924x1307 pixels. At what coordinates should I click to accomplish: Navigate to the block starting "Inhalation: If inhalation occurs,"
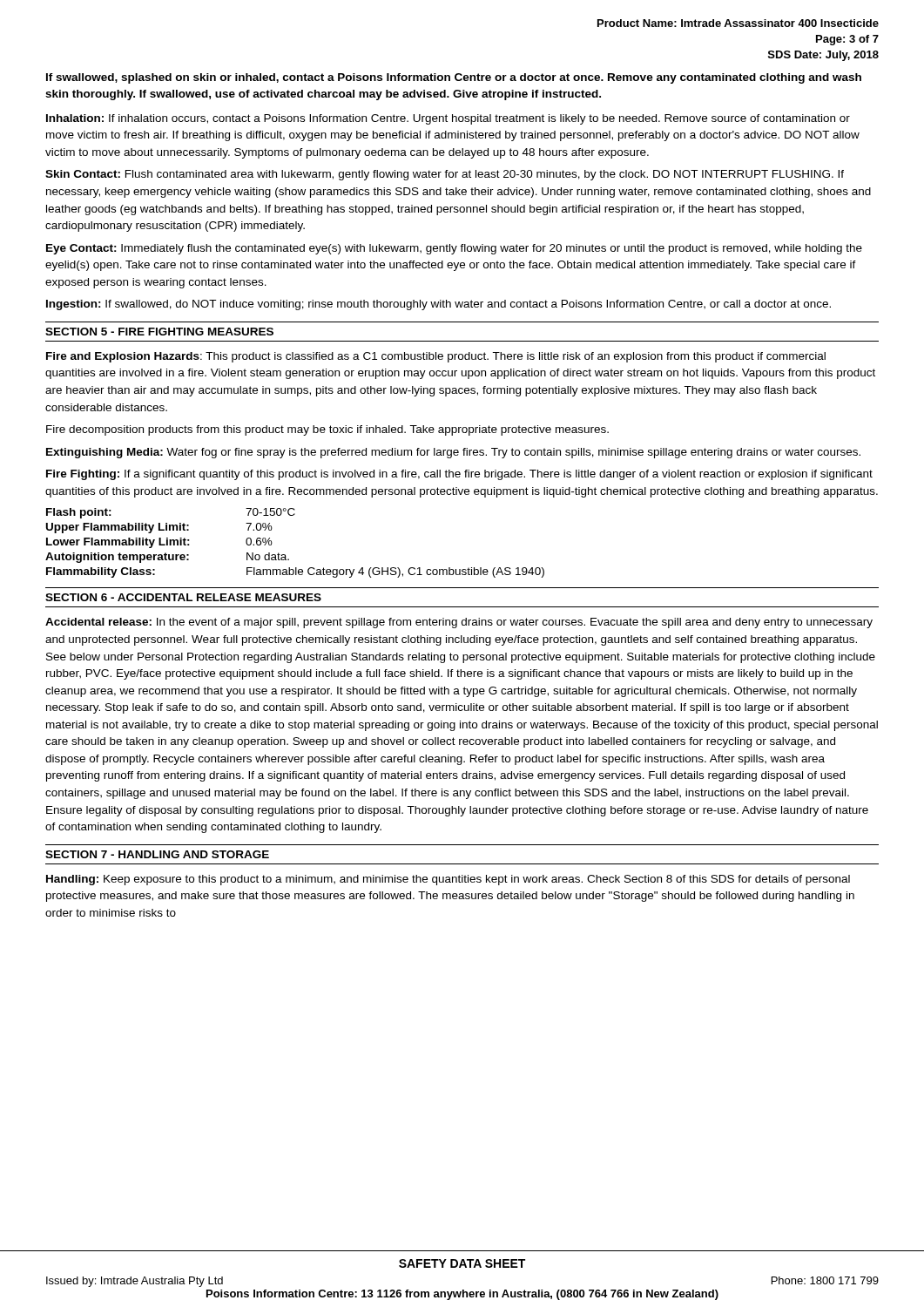coord(452,135)
